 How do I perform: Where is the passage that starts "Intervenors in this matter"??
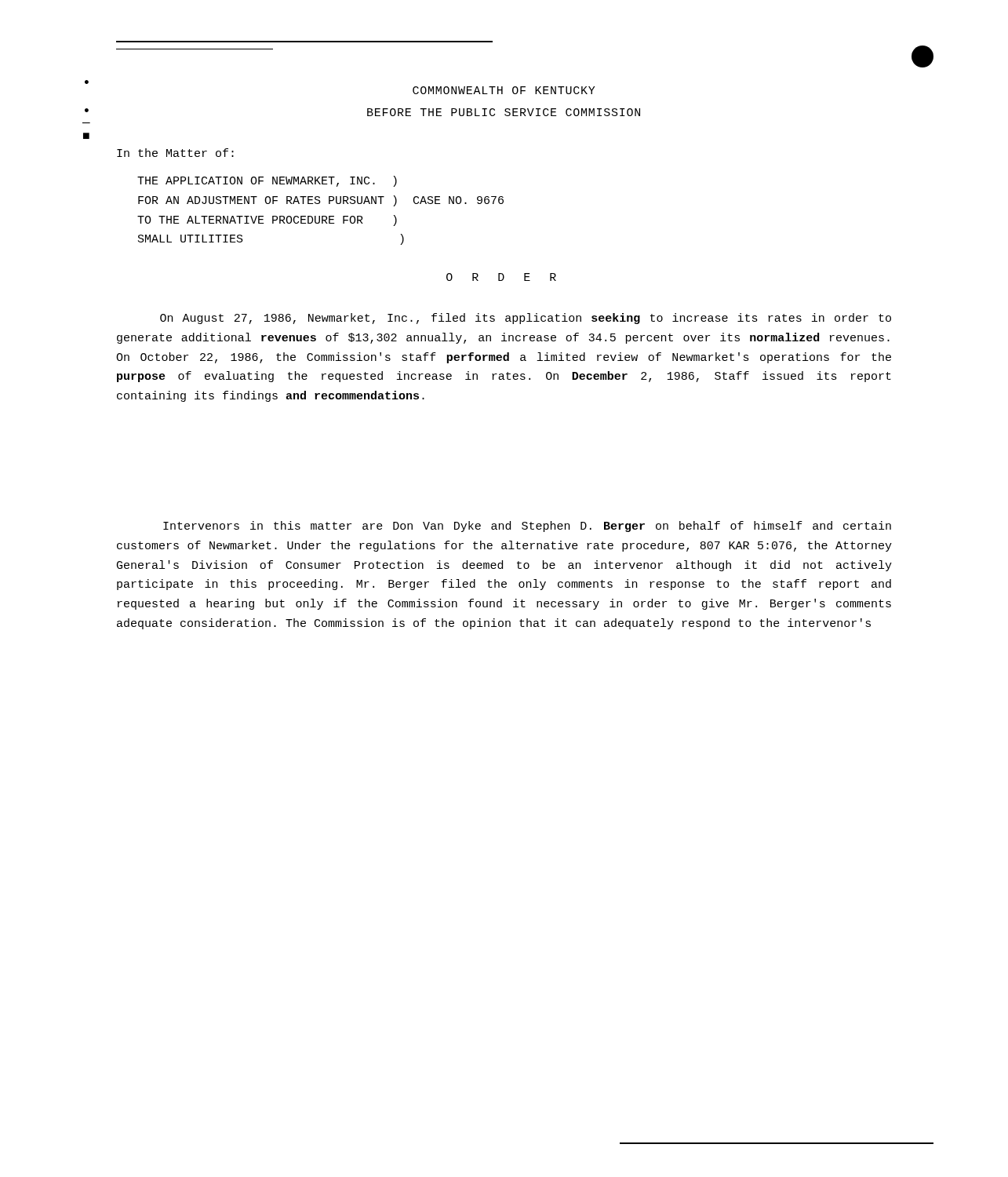click(504, 575)
